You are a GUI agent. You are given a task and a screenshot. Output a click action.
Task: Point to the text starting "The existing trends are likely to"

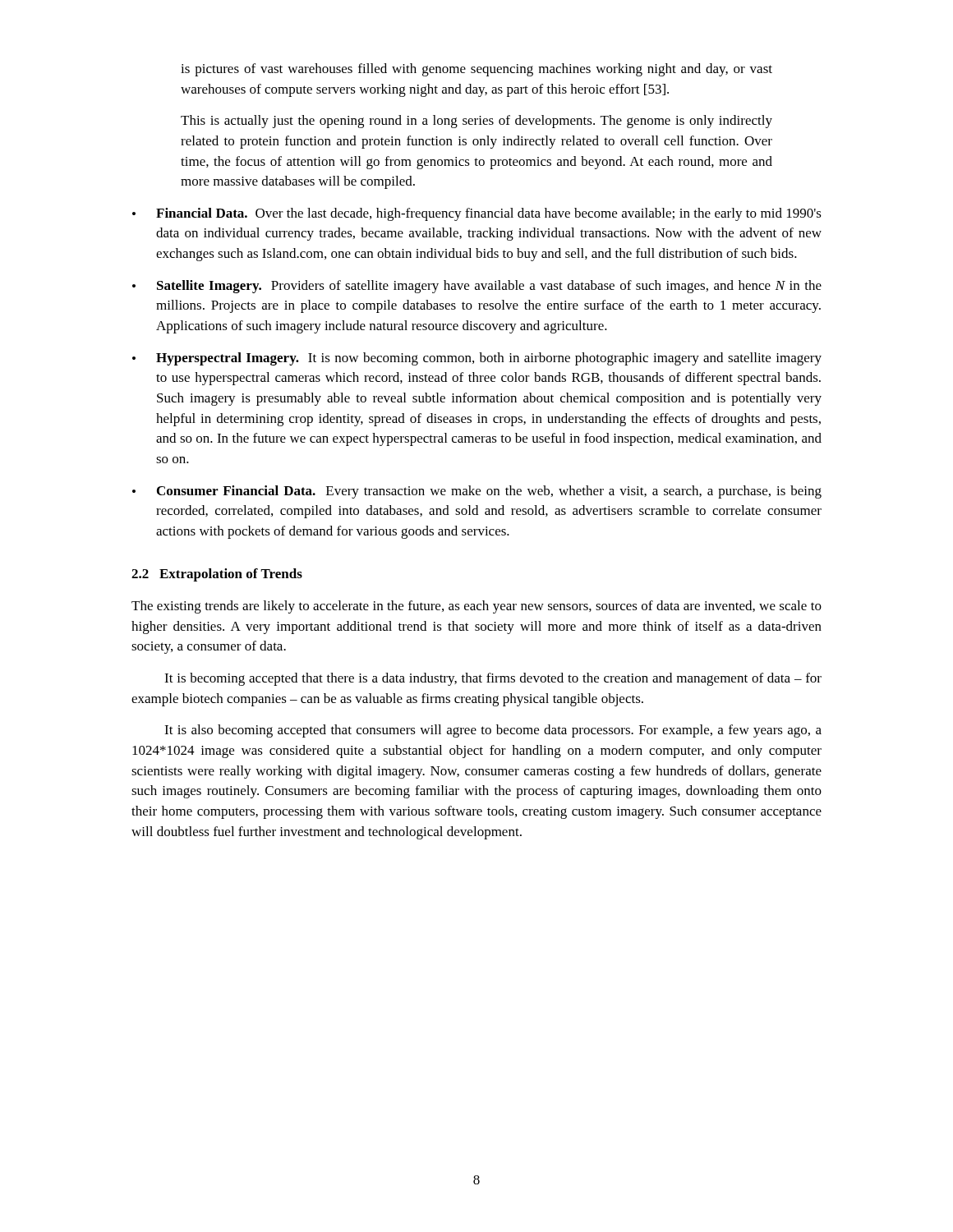coord(476,626)
